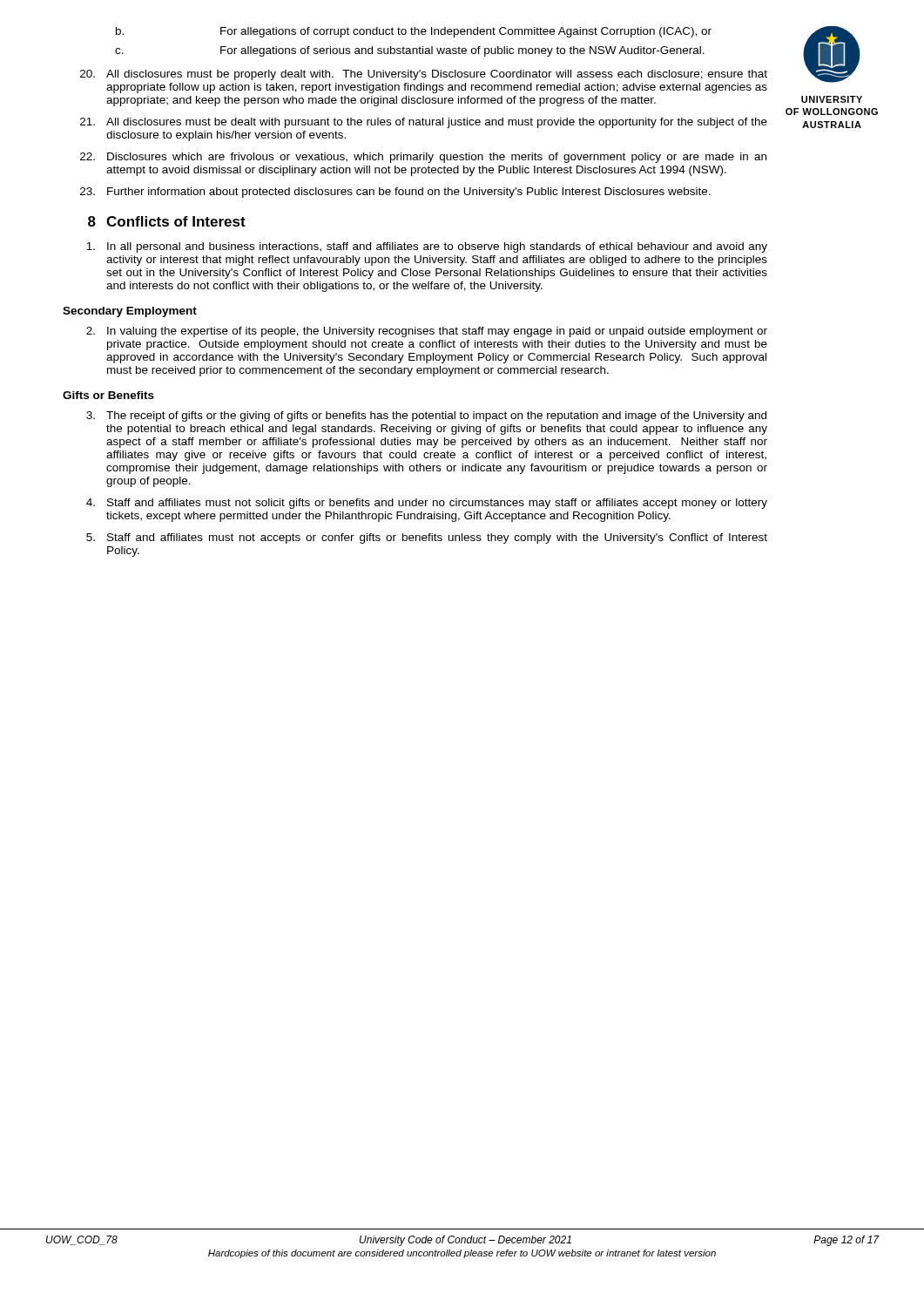This screenshot has width=924, height=1307.
Task: Find the list item that says "3. The receipt"
Action: point(415,448)
